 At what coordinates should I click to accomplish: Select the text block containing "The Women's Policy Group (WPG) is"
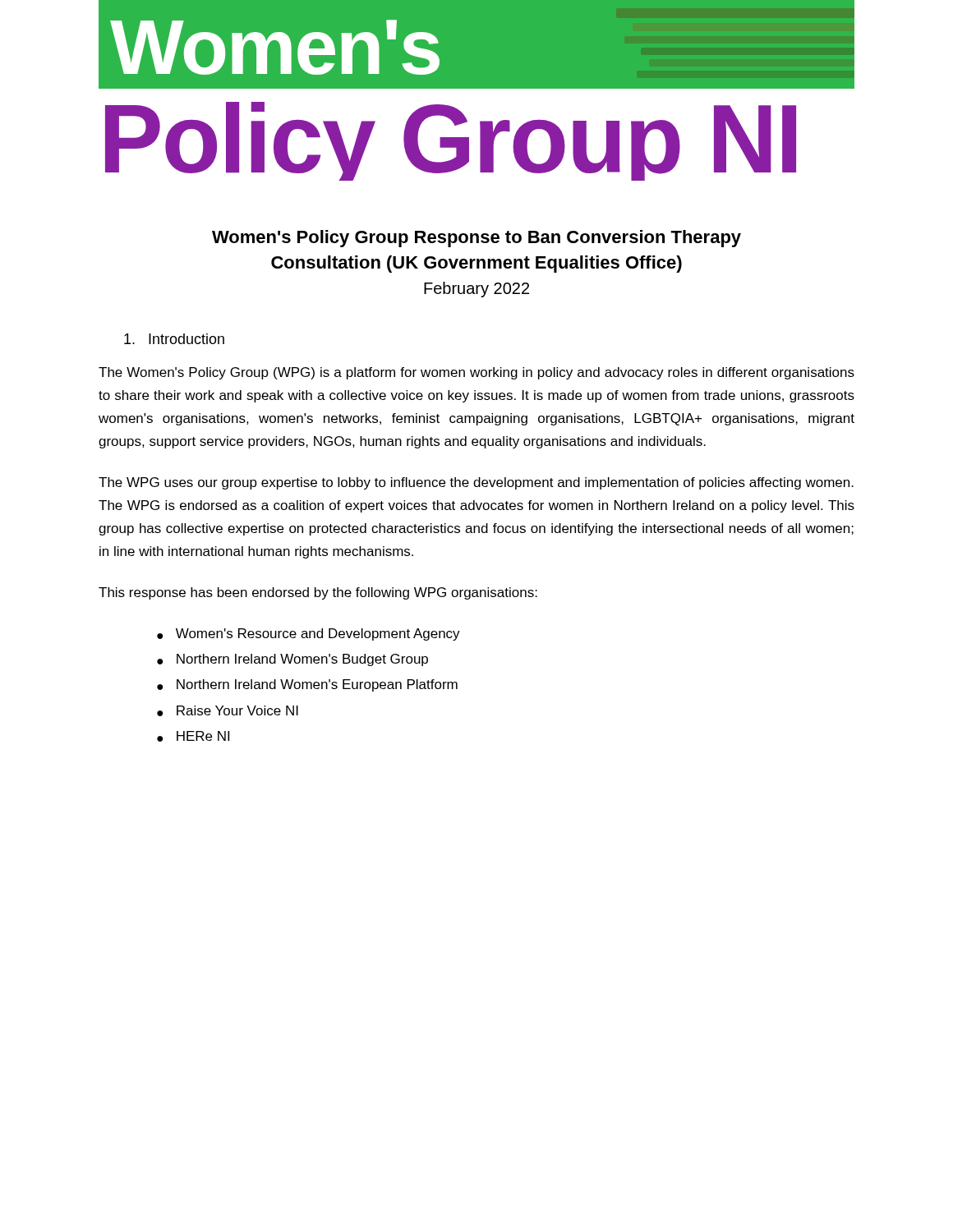pyautogui.click(x=476, y=407)
